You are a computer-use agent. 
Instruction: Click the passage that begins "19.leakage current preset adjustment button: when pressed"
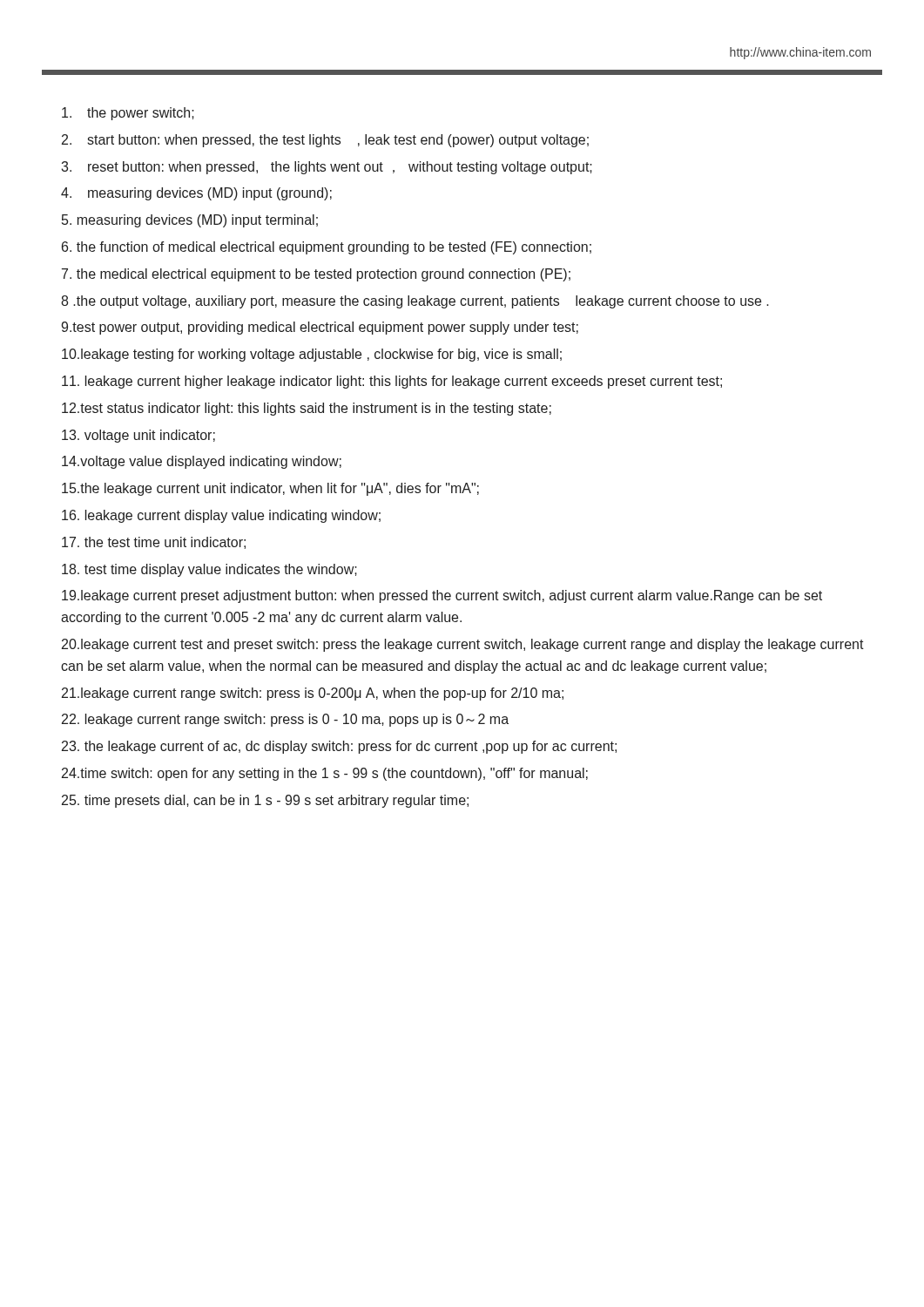tap(442, 607)
